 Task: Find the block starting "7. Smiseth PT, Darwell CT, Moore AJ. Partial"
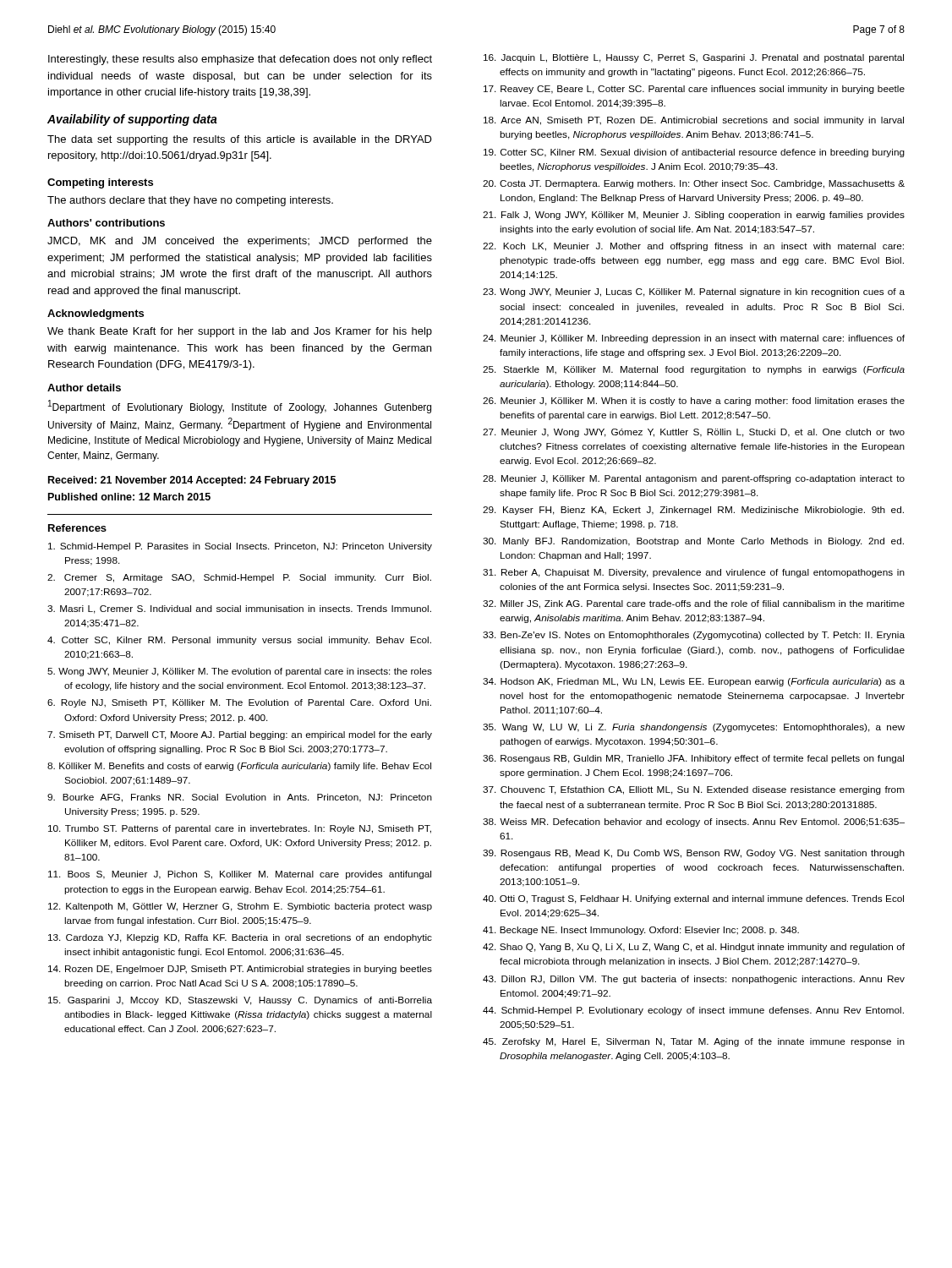coord(240,741)
